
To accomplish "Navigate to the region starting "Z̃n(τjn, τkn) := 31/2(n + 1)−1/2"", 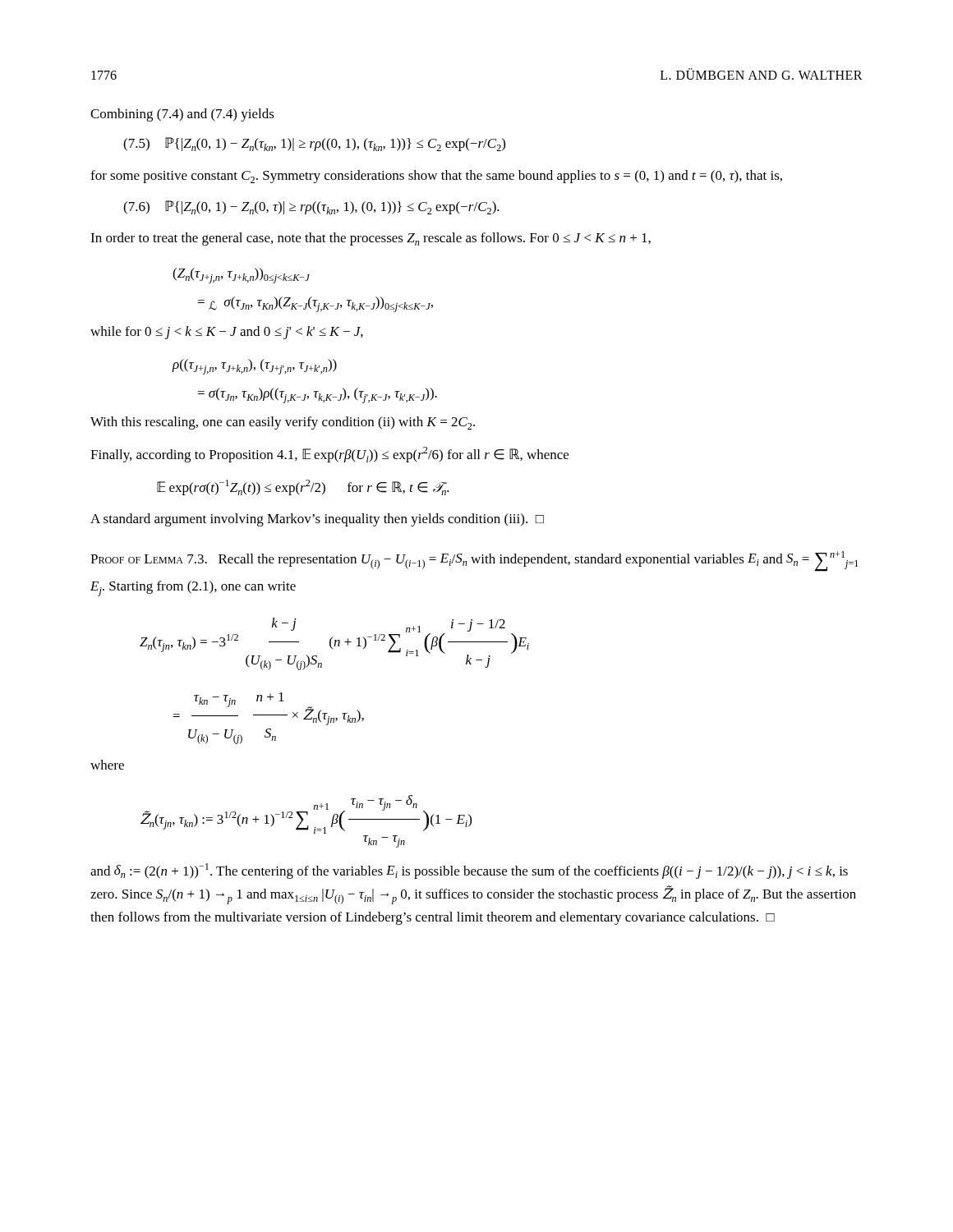I will tap(306, 814).
